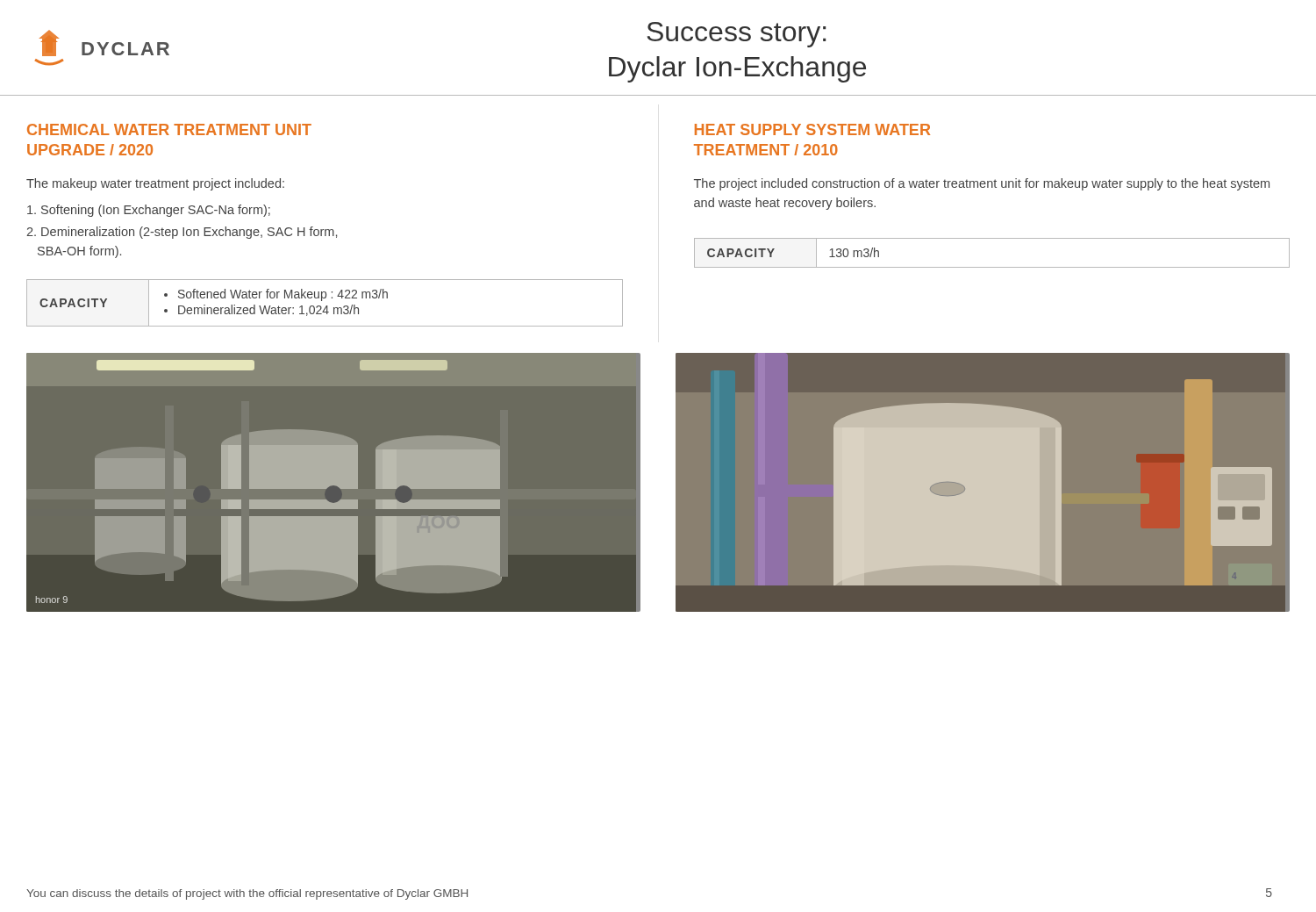Image resolution: width=1316 pixels, height=912 pixels.
Task: Click on the text block starting "The project included construction"
Action: [982, 193]
